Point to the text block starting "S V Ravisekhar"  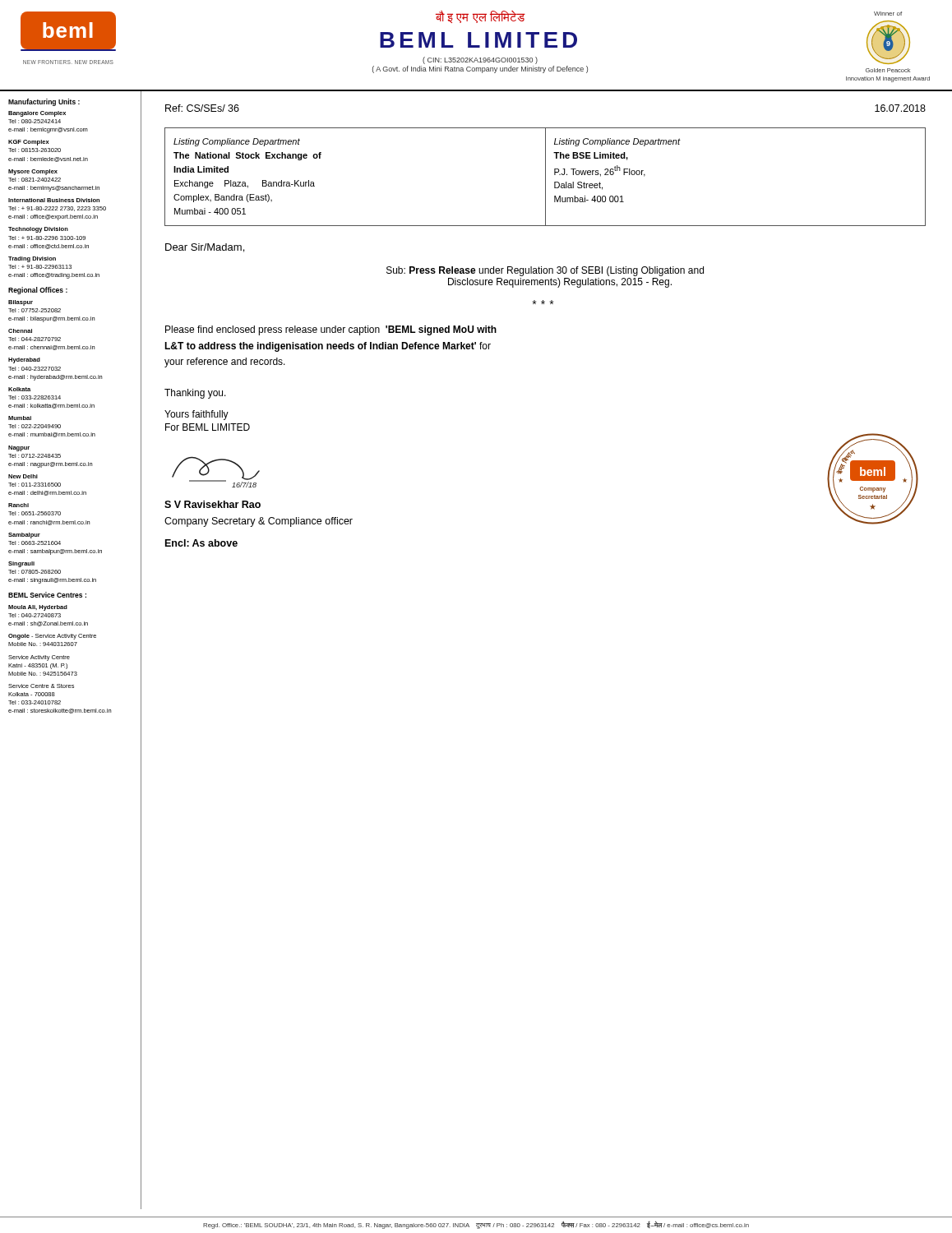(x=259, y=513)
